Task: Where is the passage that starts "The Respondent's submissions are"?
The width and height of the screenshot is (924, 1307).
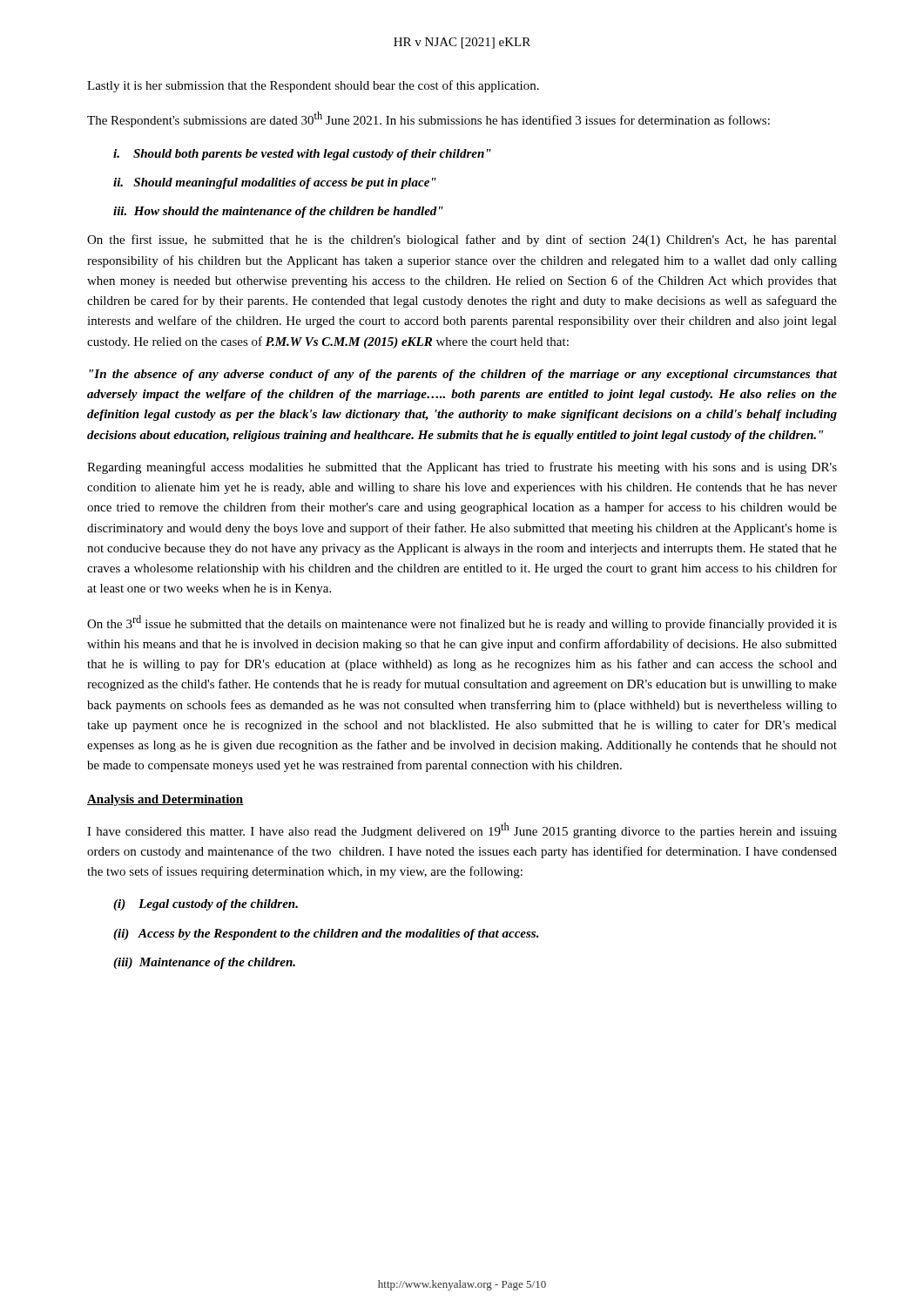Action: [429, 119]
